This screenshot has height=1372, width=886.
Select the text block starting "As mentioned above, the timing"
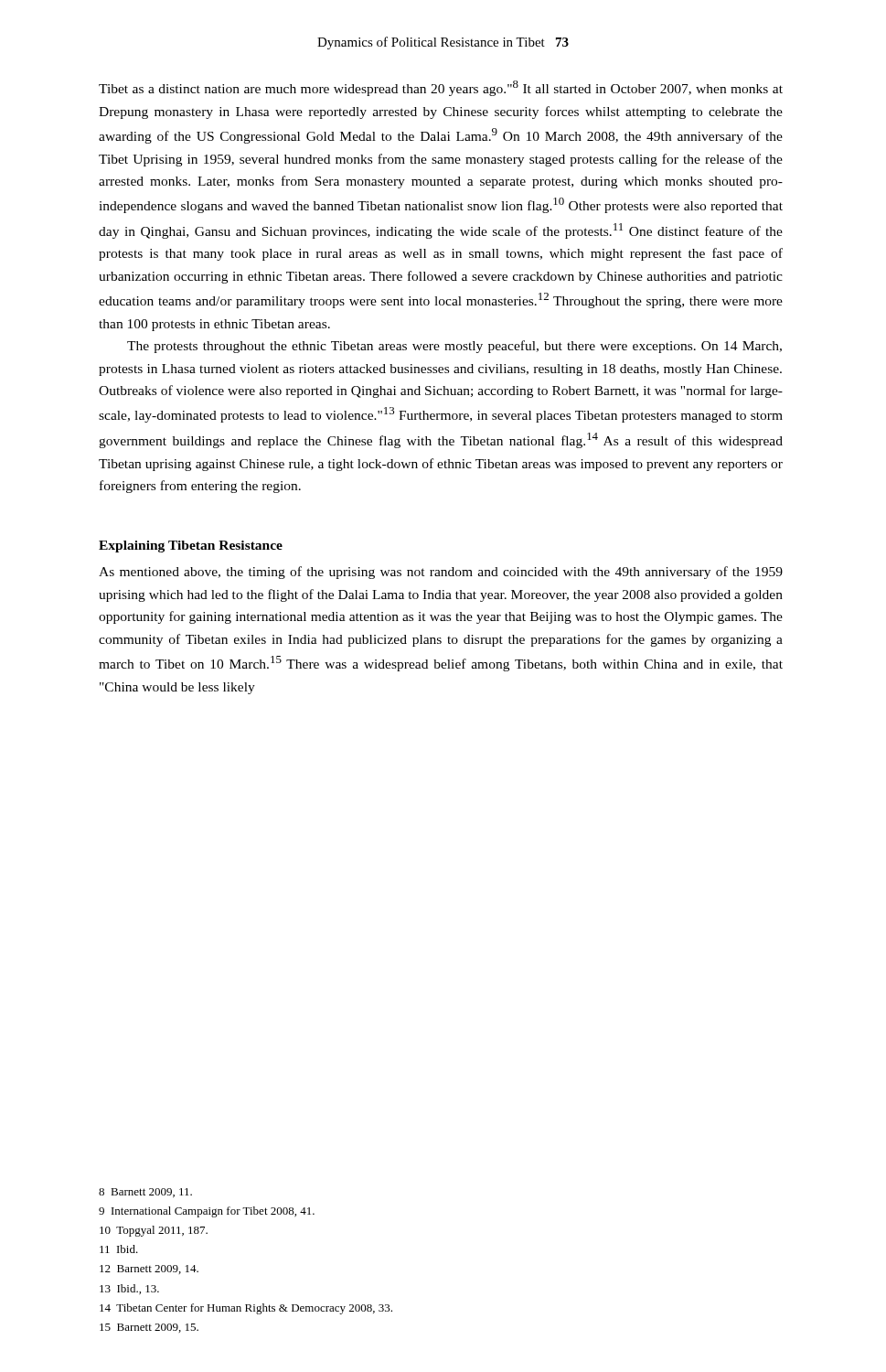pos(441,629)
